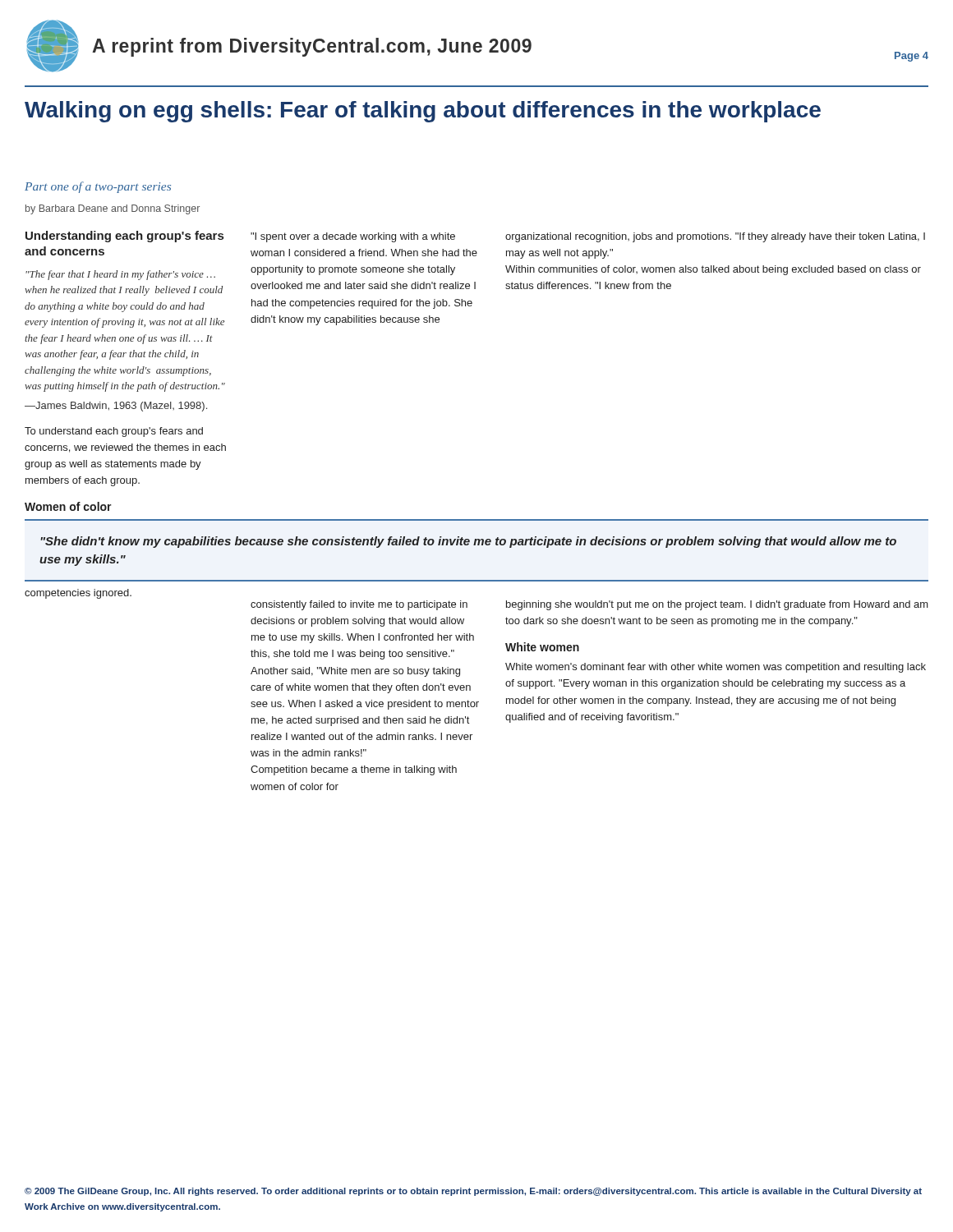The width and height of the screenshot is (953, 1232).
Task: Select the section header containing "White women"
Action: point(542,647)
